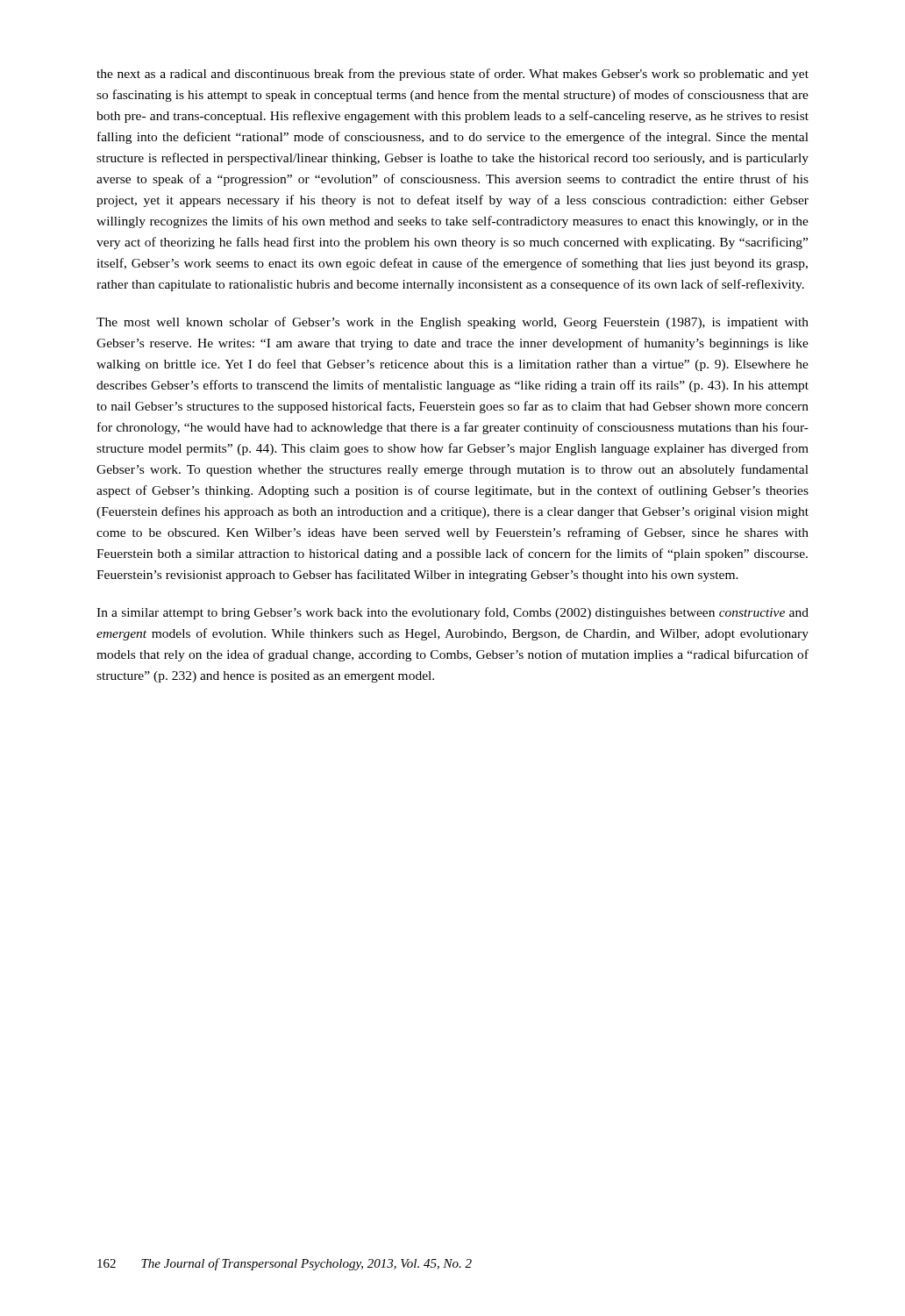
Task: Locate the text block that reads "In a similar attempt to bring"
Action: click(452, 643)
